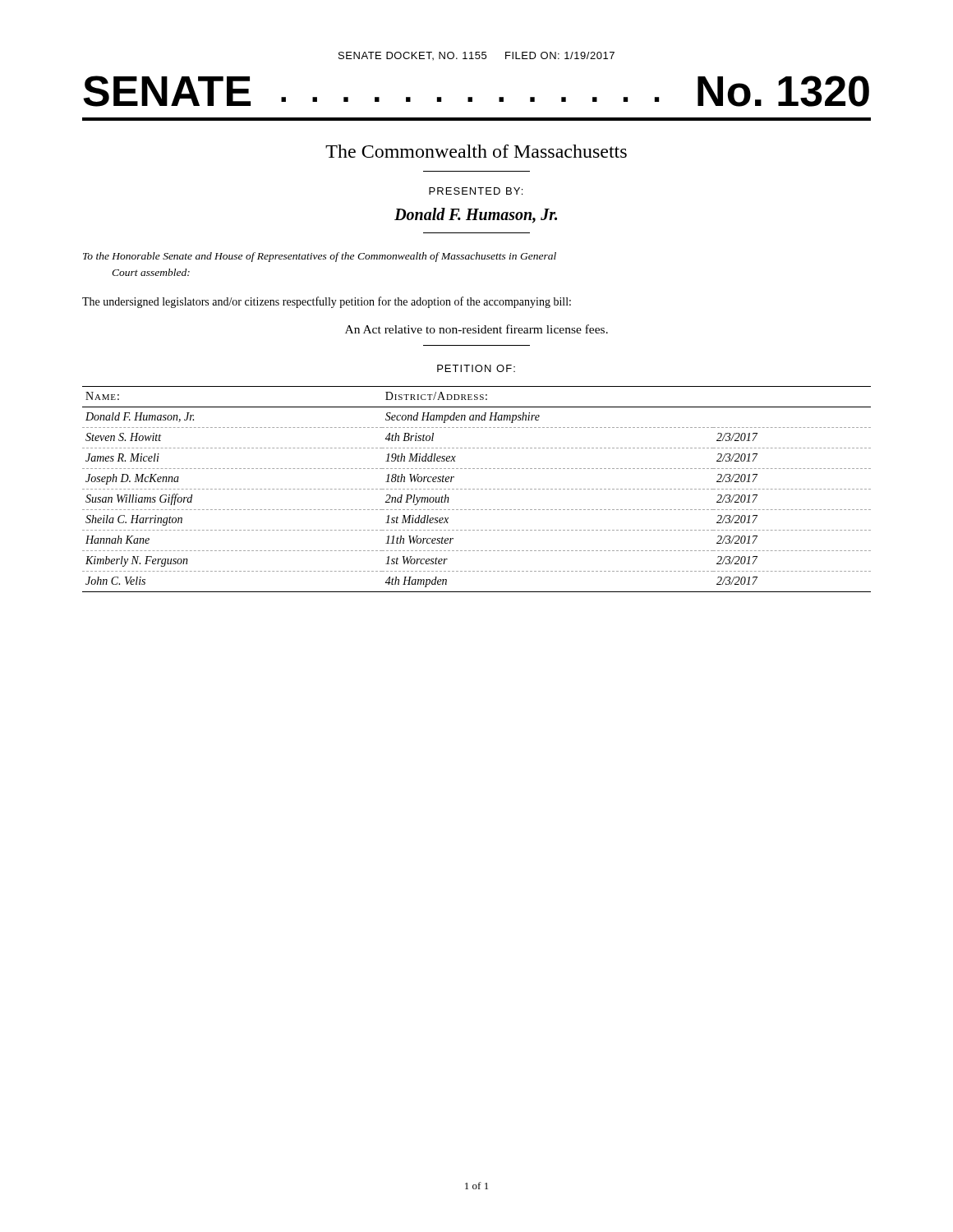Find the block on this page that starts "To the Honorable Senate and House of"
Image resolution: width=953 pixels, height=1232 pixels.
coord(476,265)
